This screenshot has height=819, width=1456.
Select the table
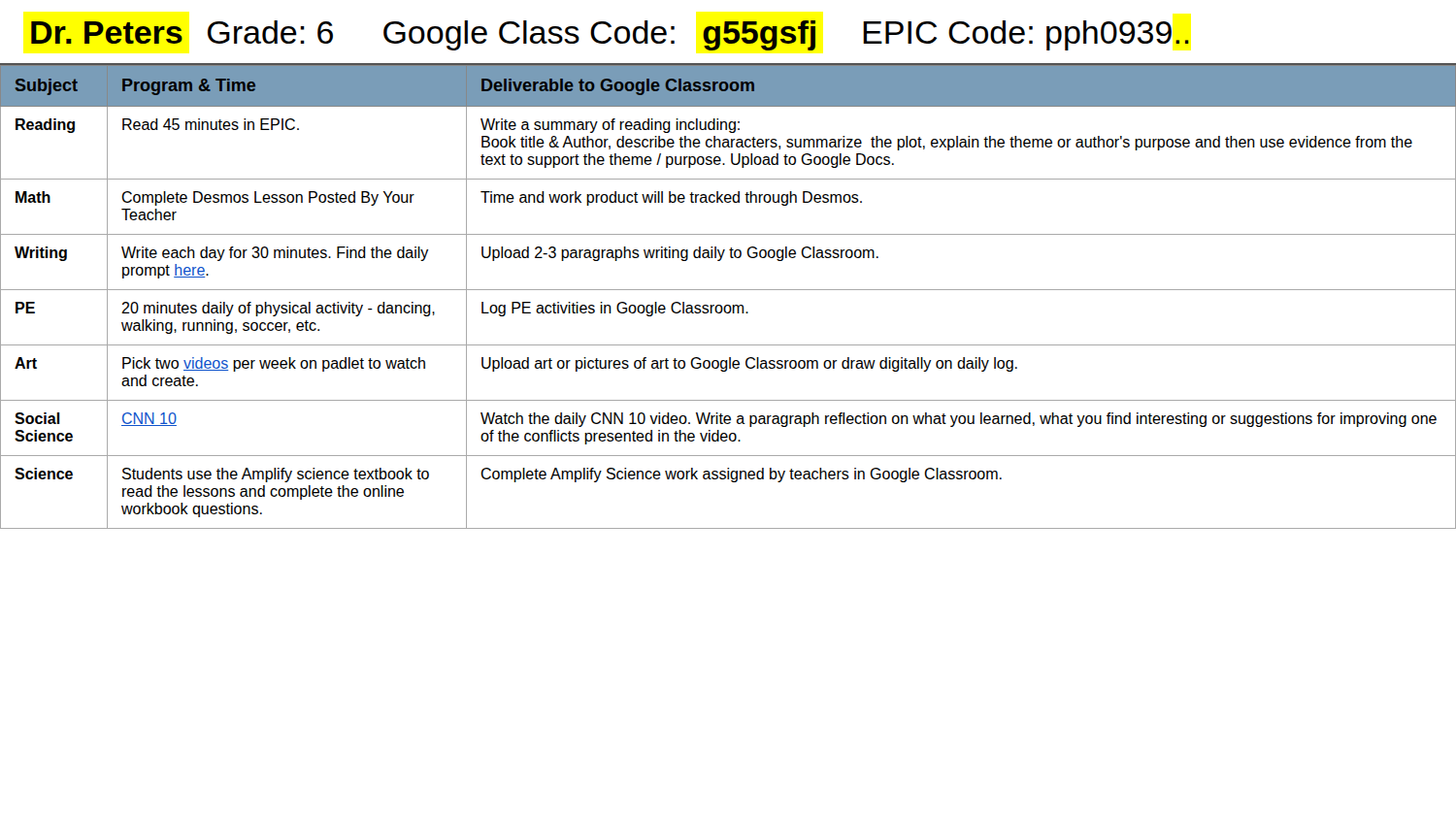[x=728, y=297]
